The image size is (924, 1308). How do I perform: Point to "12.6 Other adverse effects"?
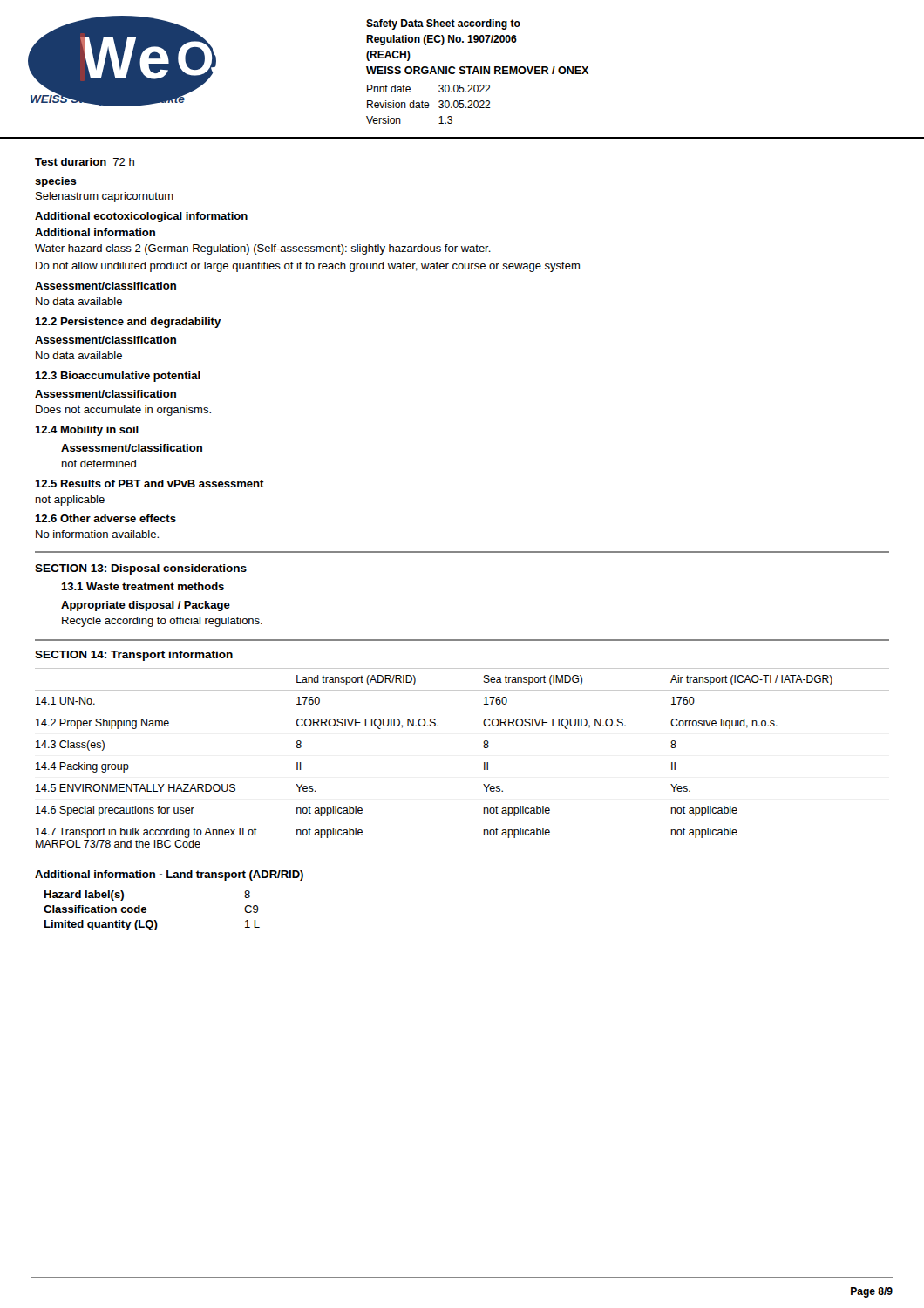click(x=105, y=519)
